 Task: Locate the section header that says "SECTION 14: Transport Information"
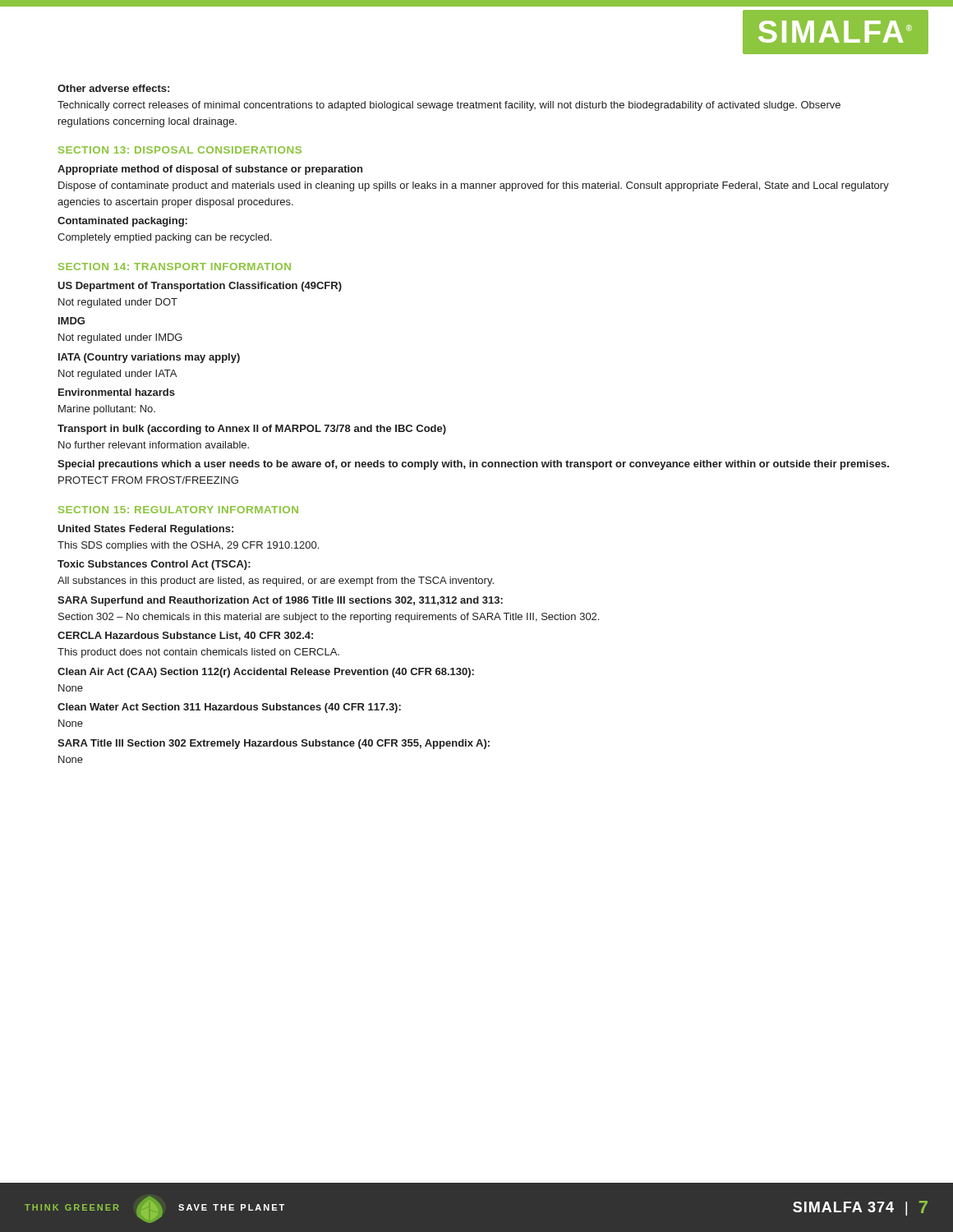click(x=175, y=266)
